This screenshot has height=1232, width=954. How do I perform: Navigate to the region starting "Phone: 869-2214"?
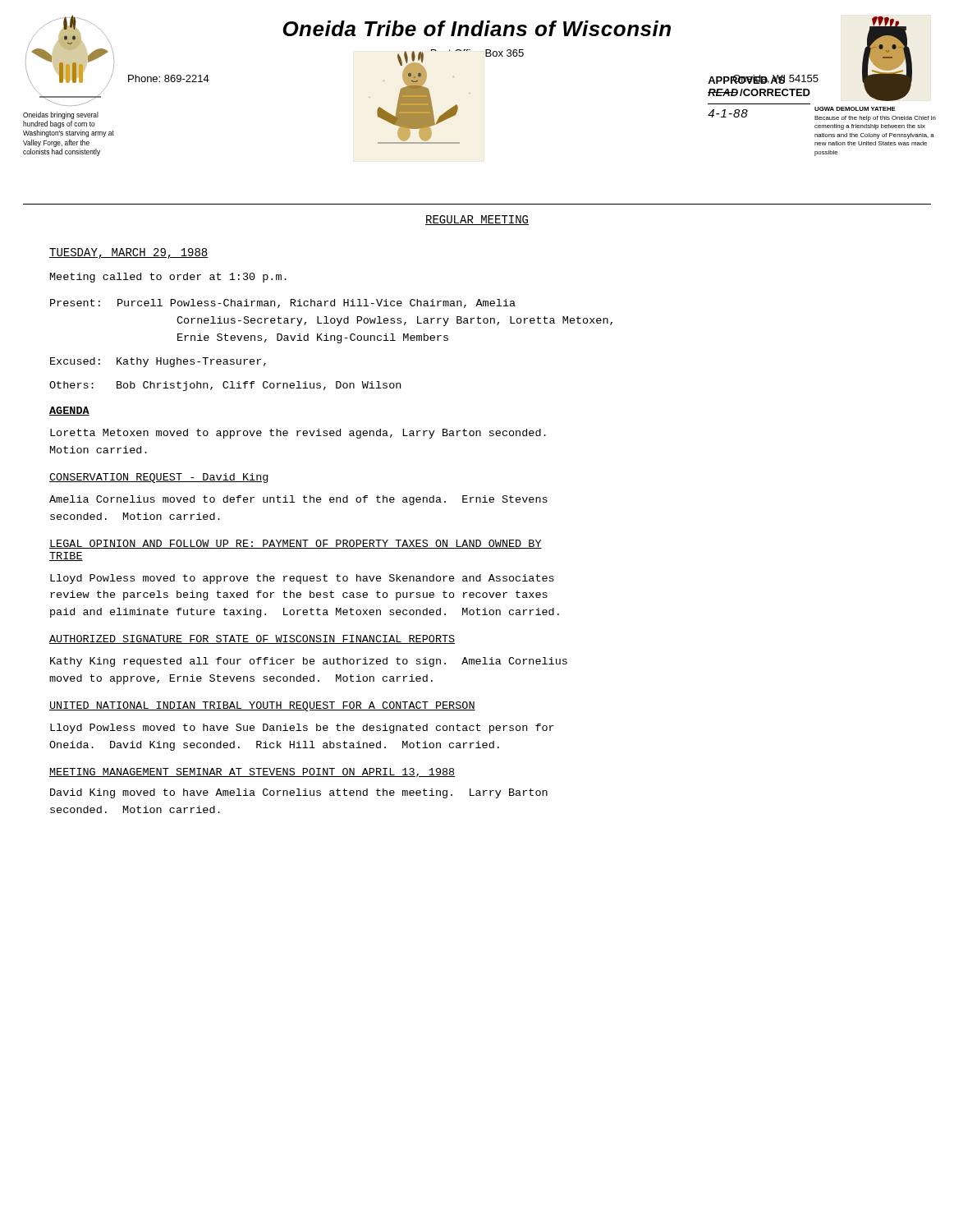[x=168, y=78]
